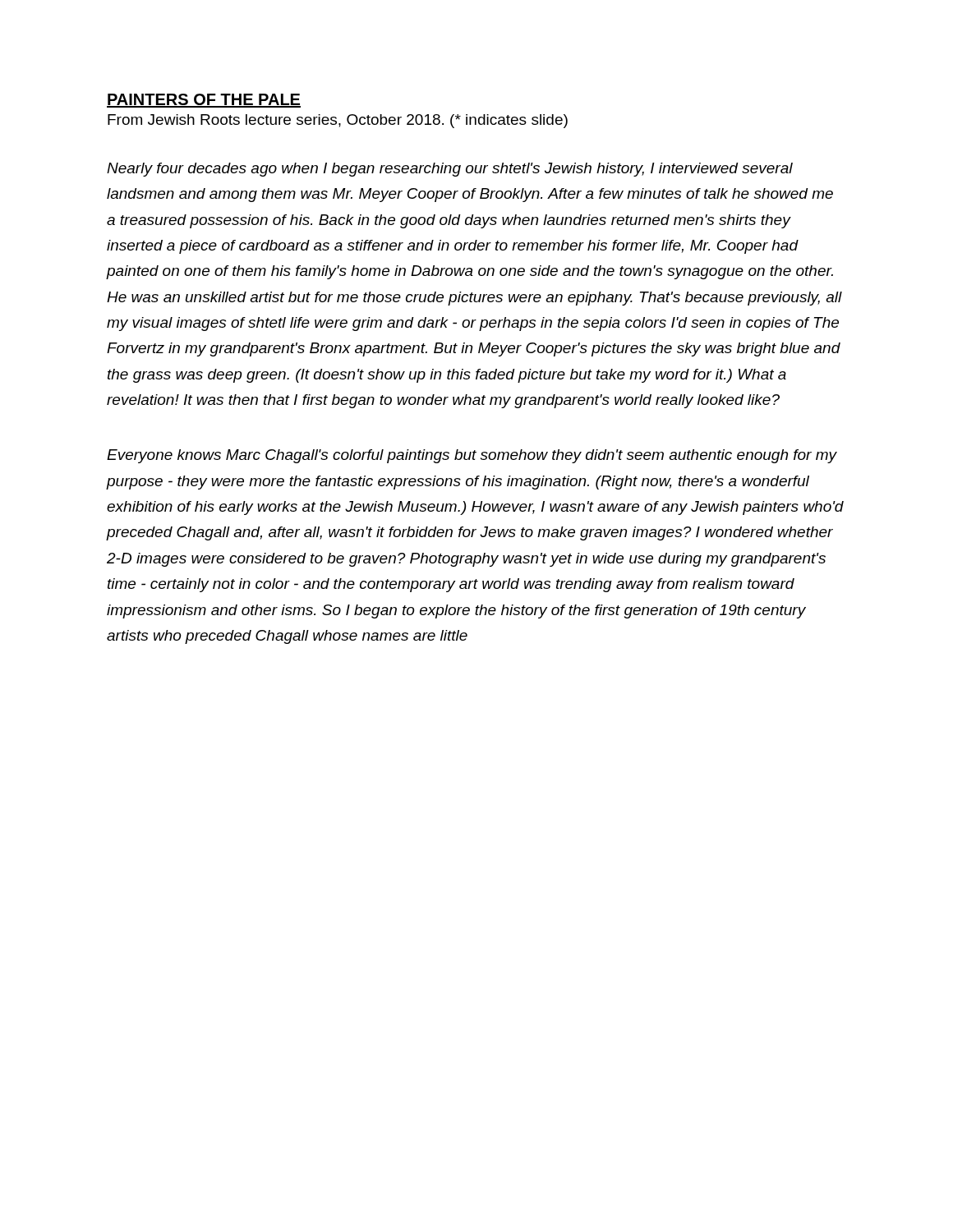The height and width of the screenshot is (1232, 953).
Task: Point to the block starting "Everyone knows Marc Chagall's colorful paintings"
Action: [475, 545]
